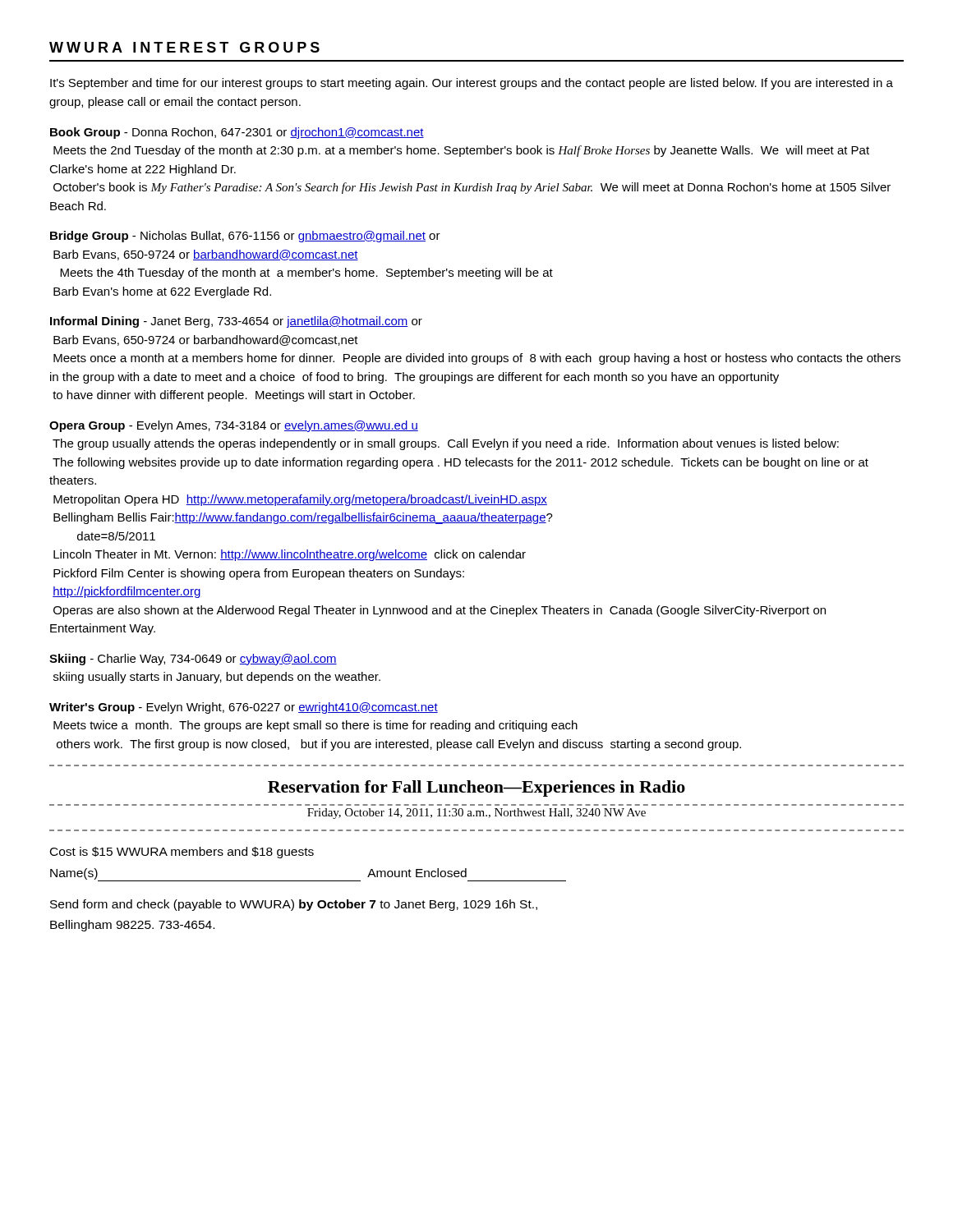The width and height of the screenshot is (953, 1232).
Task: Select the text block containing "Opera Group - Evelyn Ames, 734-3184 or evelyn.ames@wwu.ed"
Action: coord(459,526)
